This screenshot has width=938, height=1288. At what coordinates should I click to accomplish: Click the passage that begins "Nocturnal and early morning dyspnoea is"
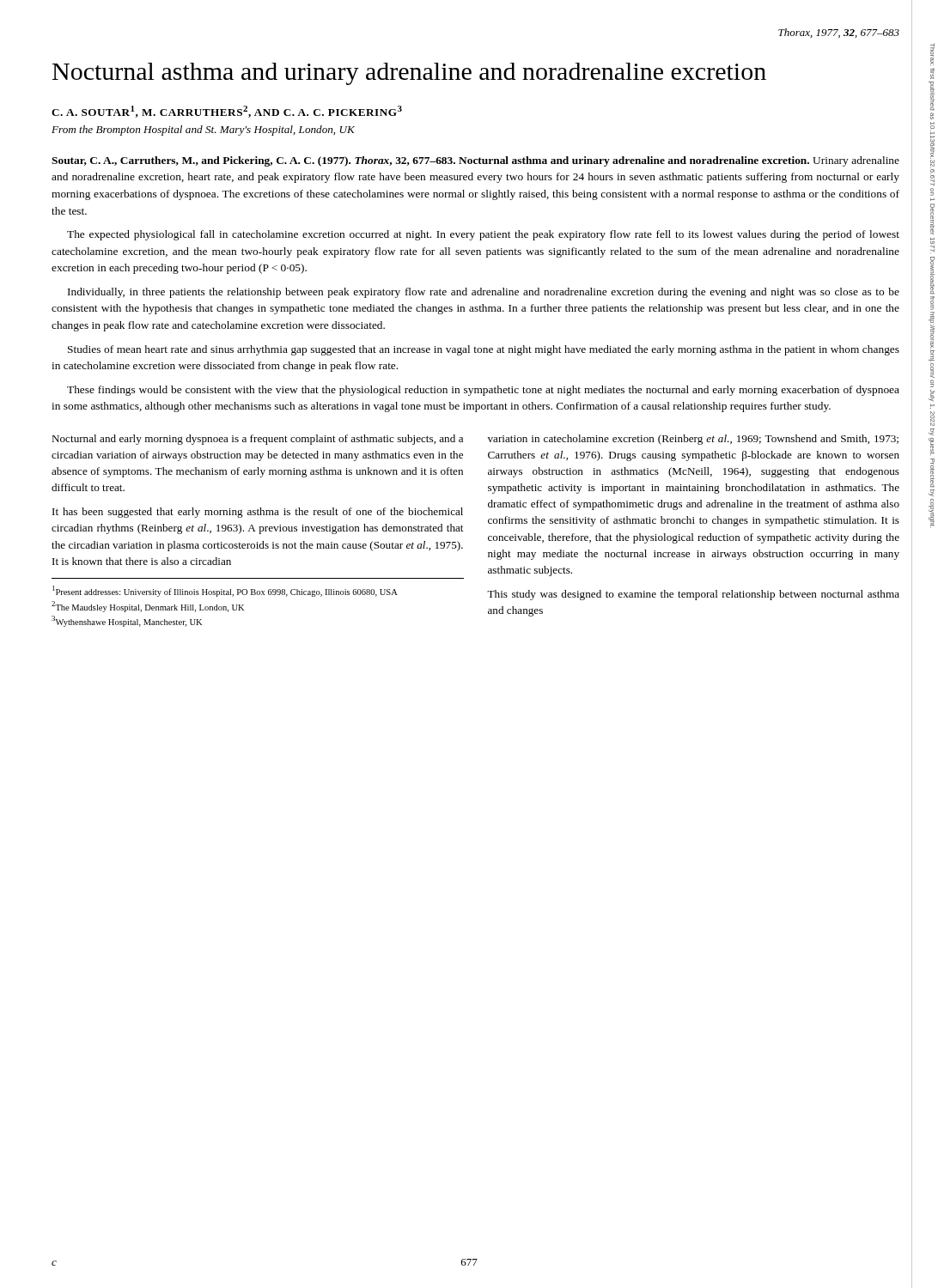[257, 529]
